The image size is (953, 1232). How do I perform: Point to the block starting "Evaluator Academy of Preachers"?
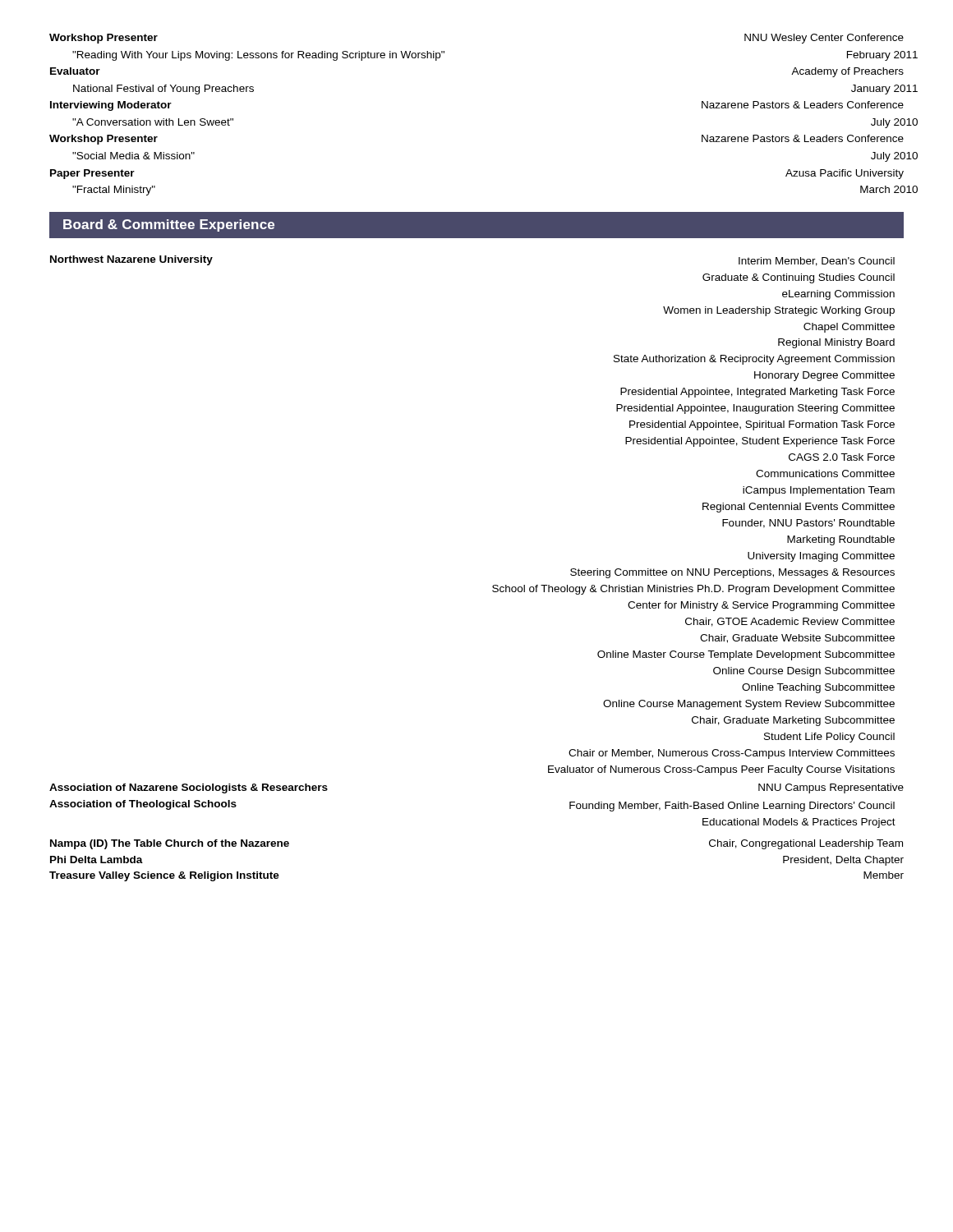click(x=74, y=72)
